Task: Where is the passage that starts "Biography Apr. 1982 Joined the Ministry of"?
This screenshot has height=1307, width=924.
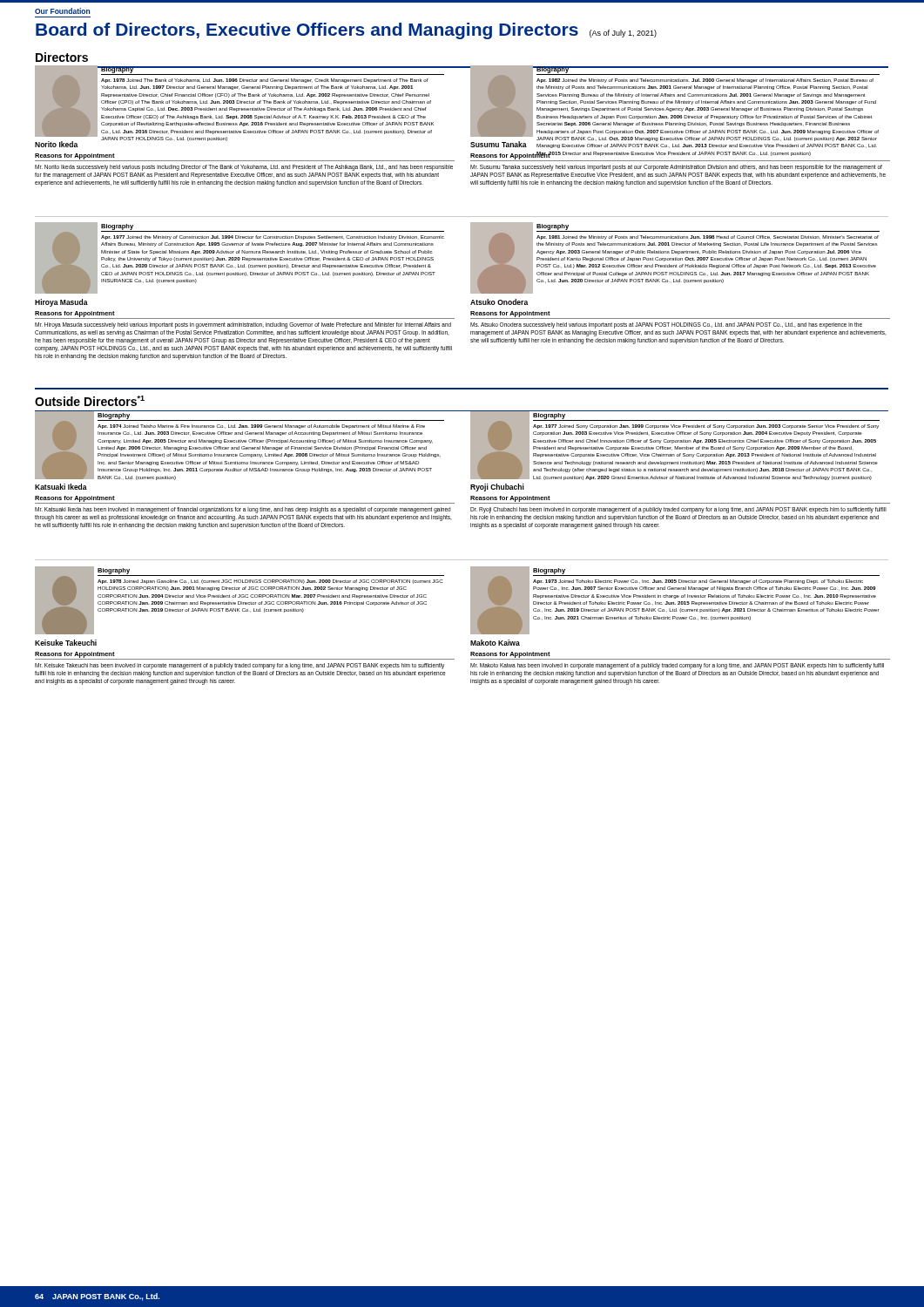Action: [x=708, y=111]
